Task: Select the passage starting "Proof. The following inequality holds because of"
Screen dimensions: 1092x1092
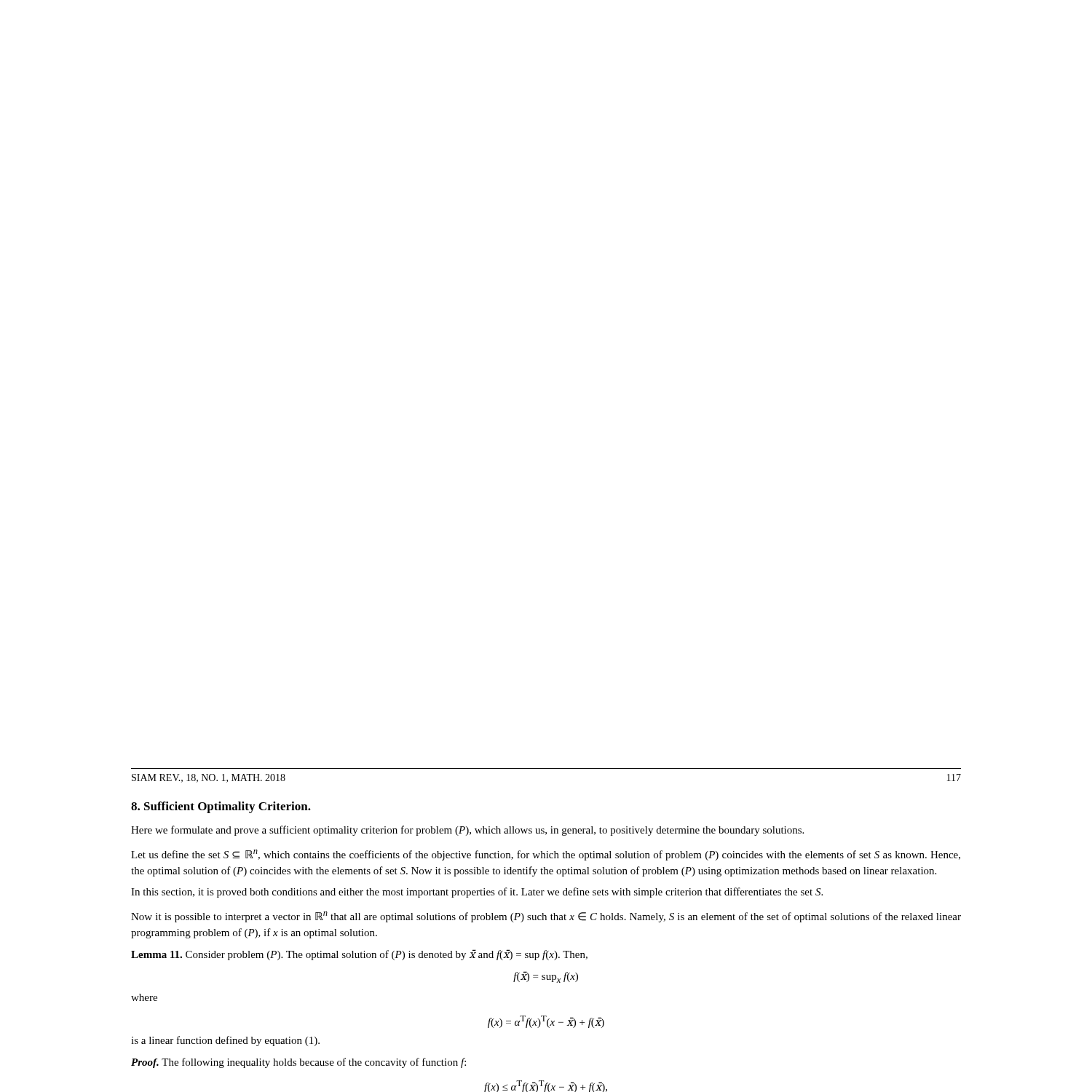Action: (299, 1062)
